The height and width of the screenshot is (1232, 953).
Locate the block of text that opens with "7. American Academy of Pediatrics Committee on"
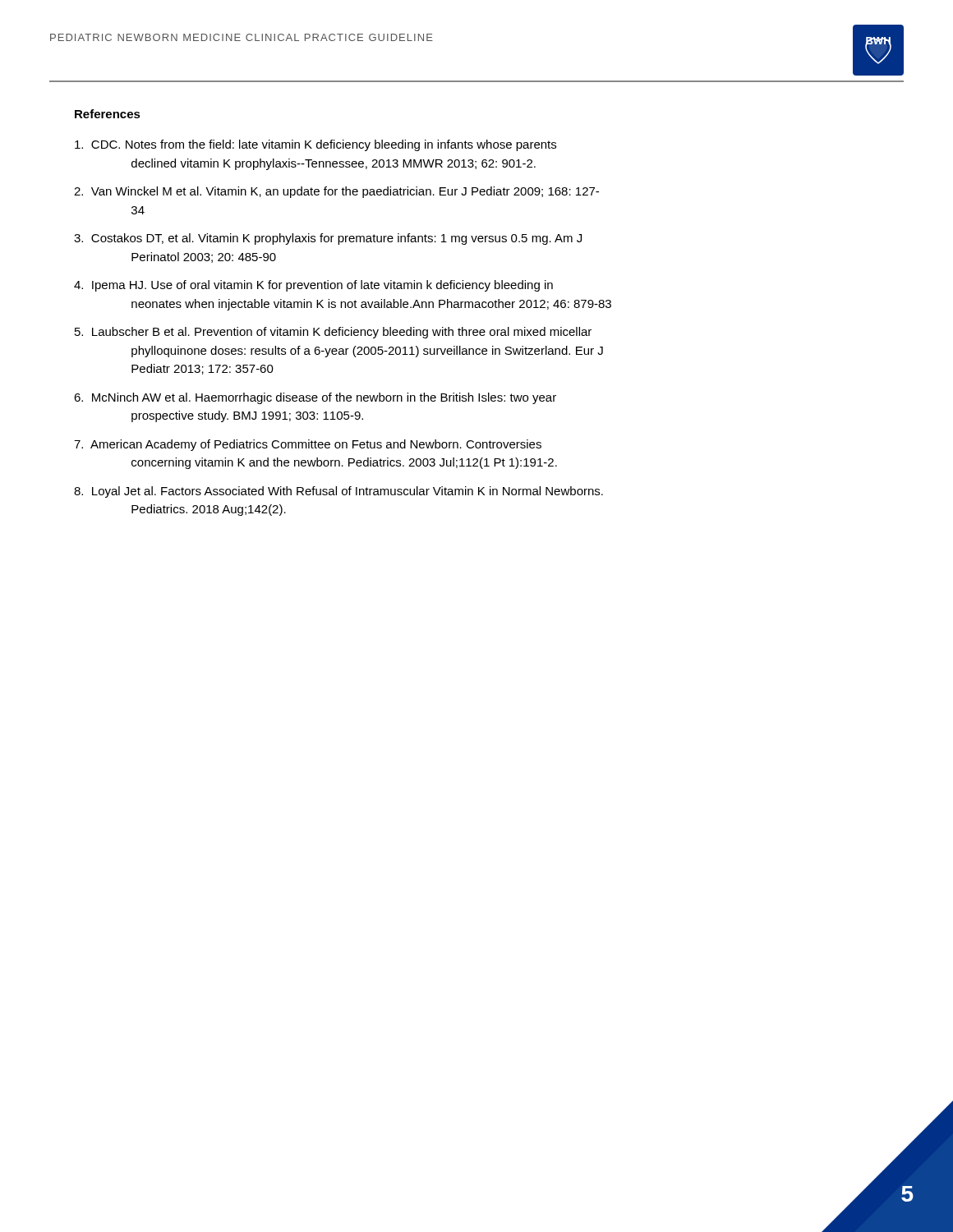pyautogui.click(x=316, y=453)
